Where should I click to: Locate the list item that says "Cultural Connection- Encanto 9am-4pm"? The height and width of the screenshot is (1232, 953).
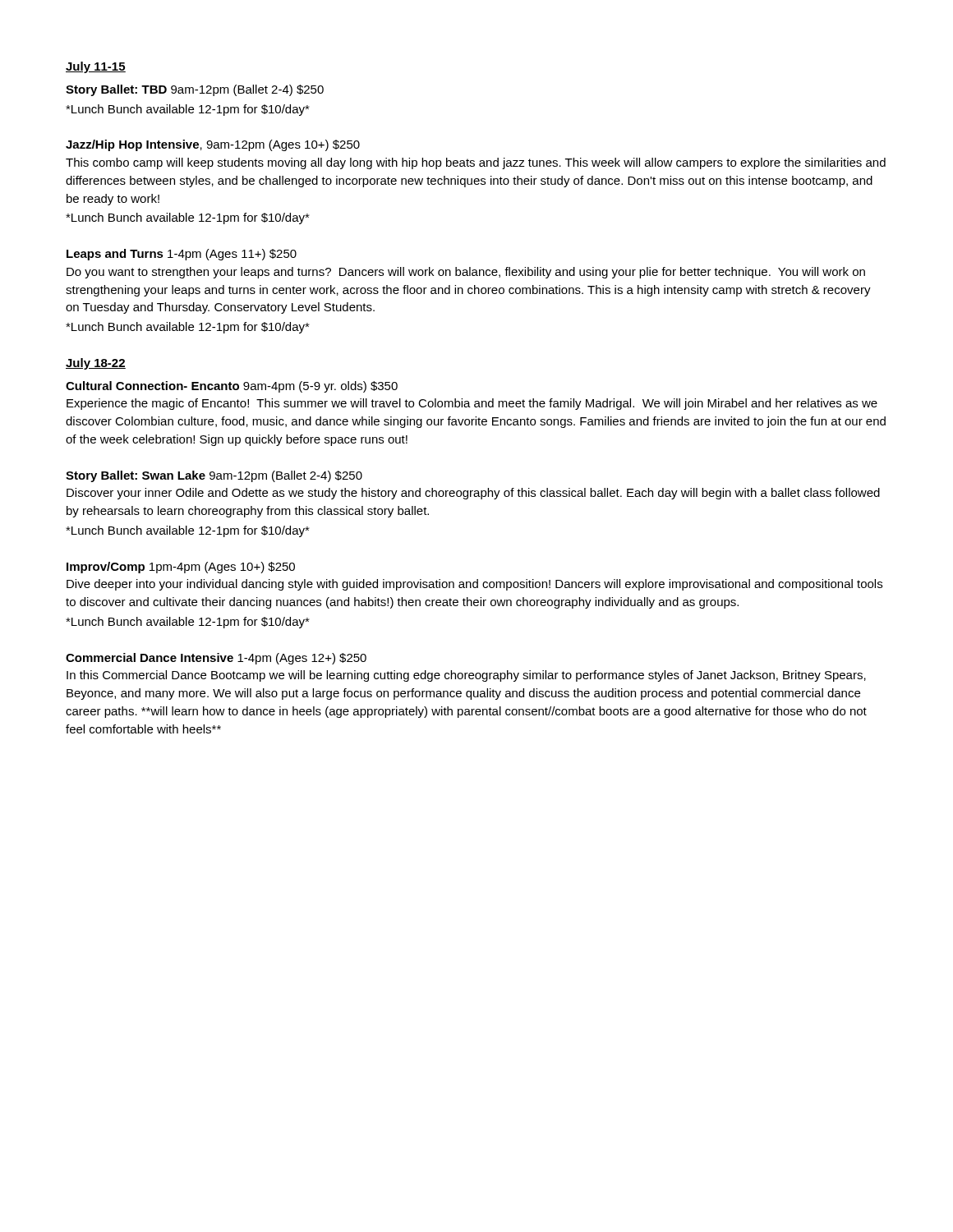pos(476,412)
